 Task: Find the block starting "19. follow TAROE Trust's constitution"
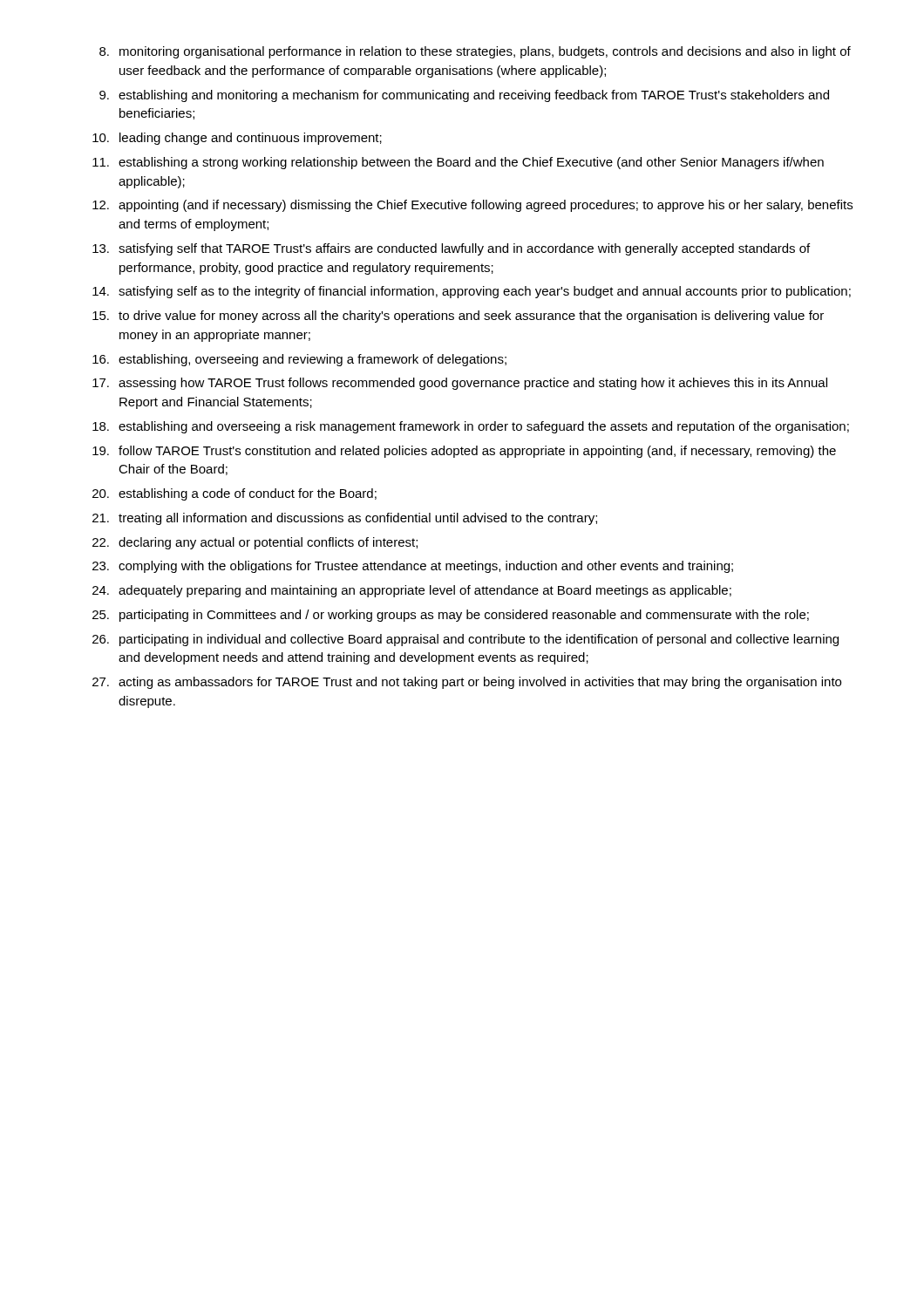[x=462, y=460]
